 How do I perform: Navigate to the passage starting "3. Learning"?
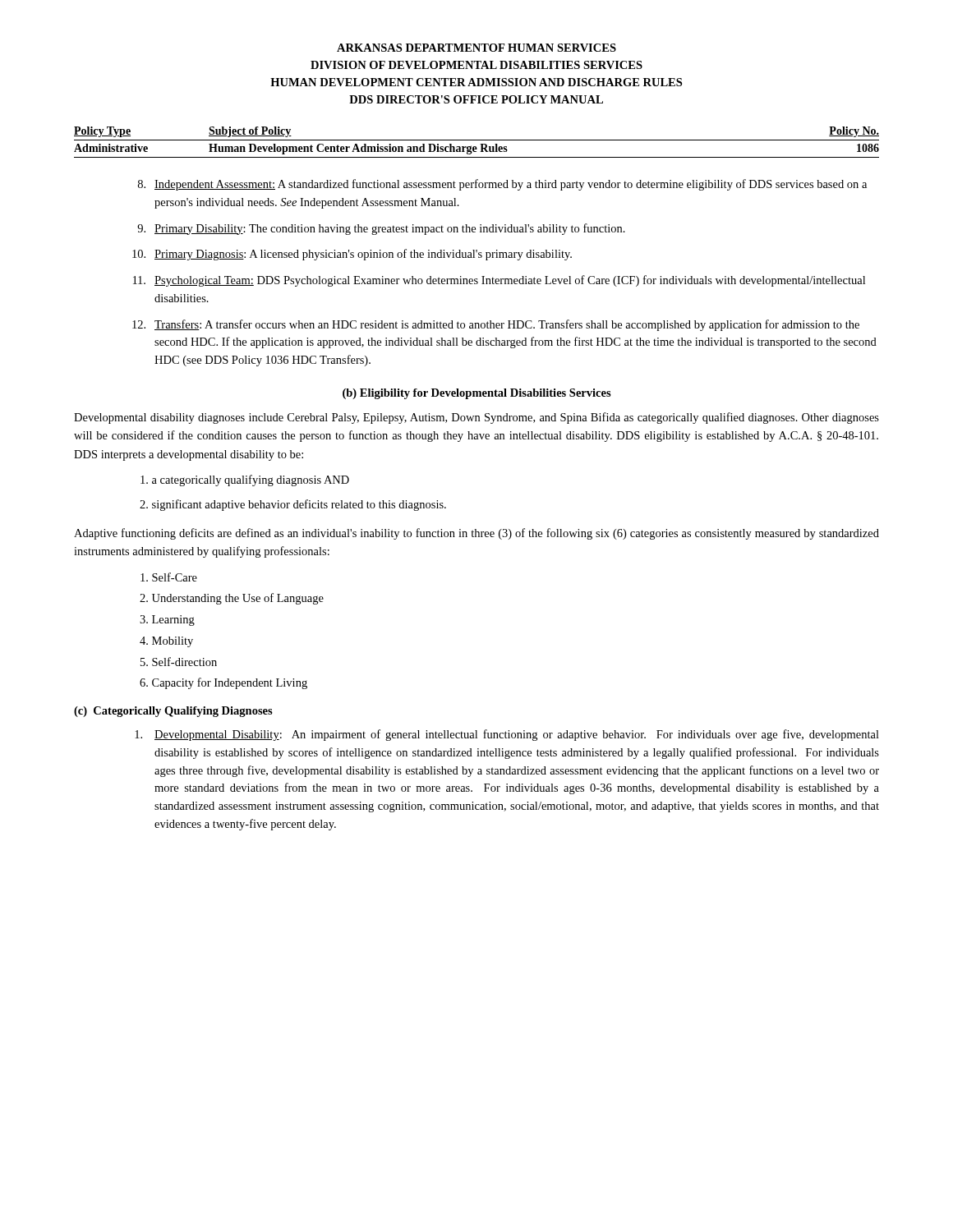pos(167,619)
